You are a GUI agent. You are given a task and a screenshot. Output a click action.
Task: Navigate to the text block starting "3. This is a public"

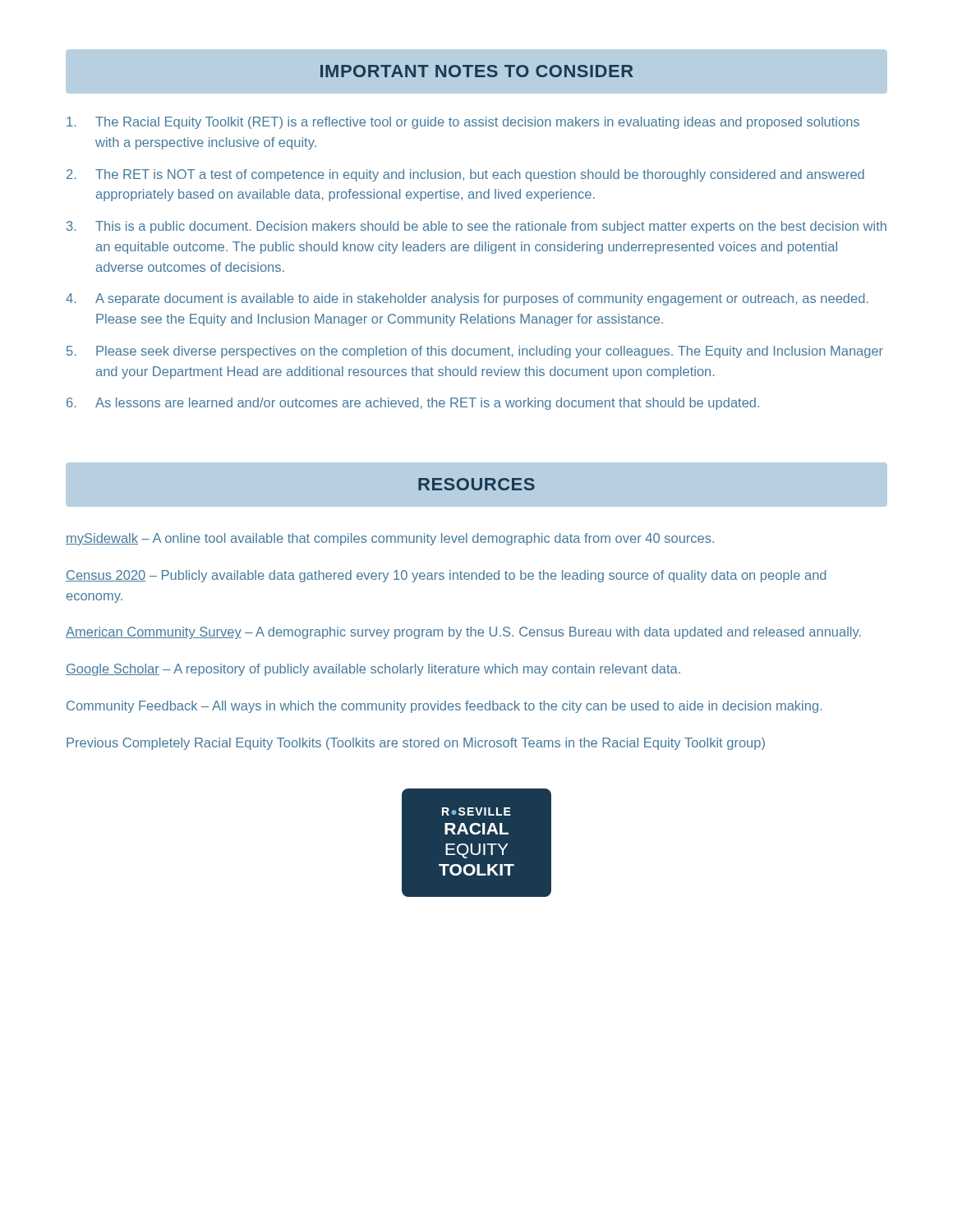(476, 246)
